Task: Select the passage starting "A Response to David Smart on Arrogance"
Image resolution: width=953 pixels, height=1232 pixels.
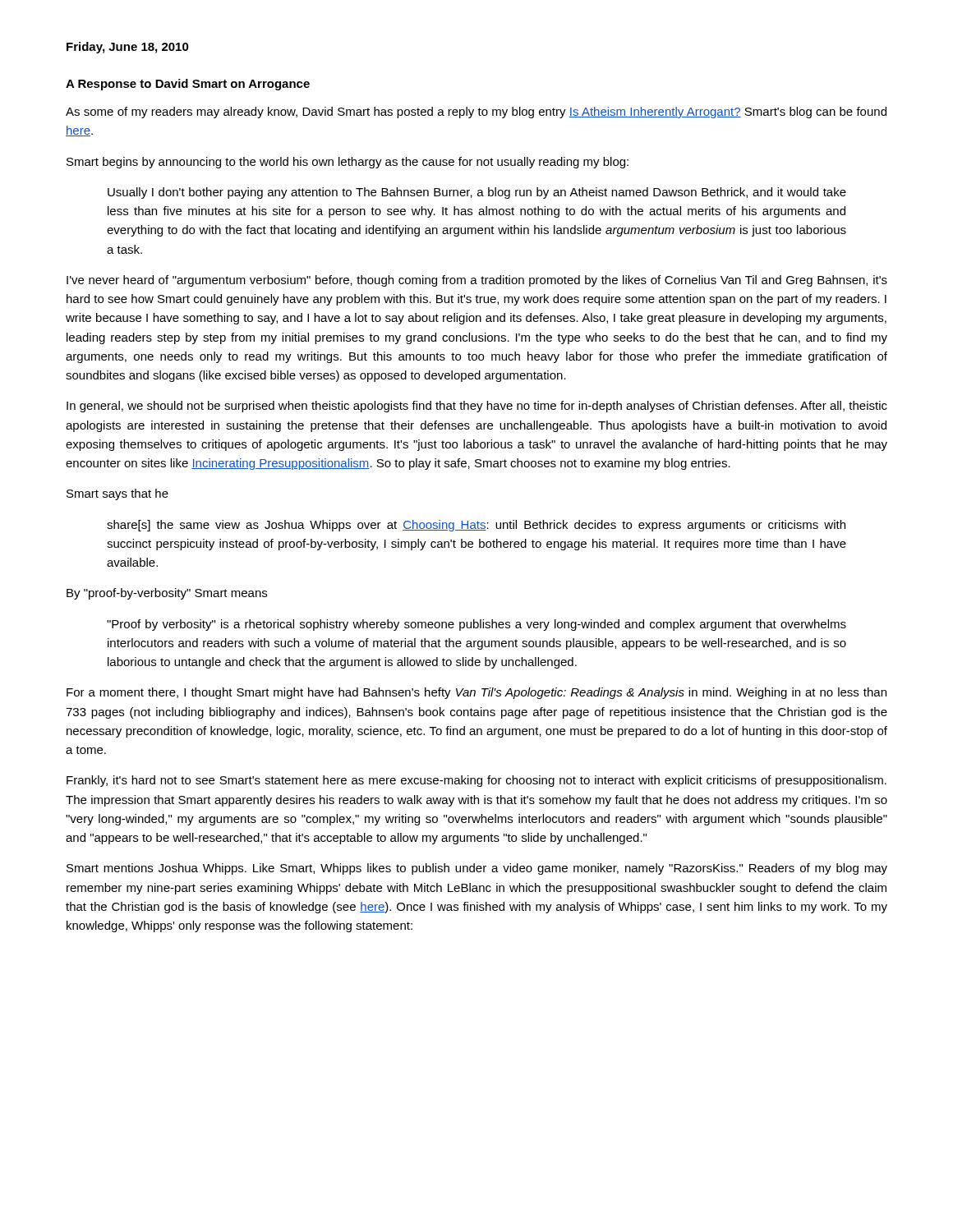Action: point(188,83)
